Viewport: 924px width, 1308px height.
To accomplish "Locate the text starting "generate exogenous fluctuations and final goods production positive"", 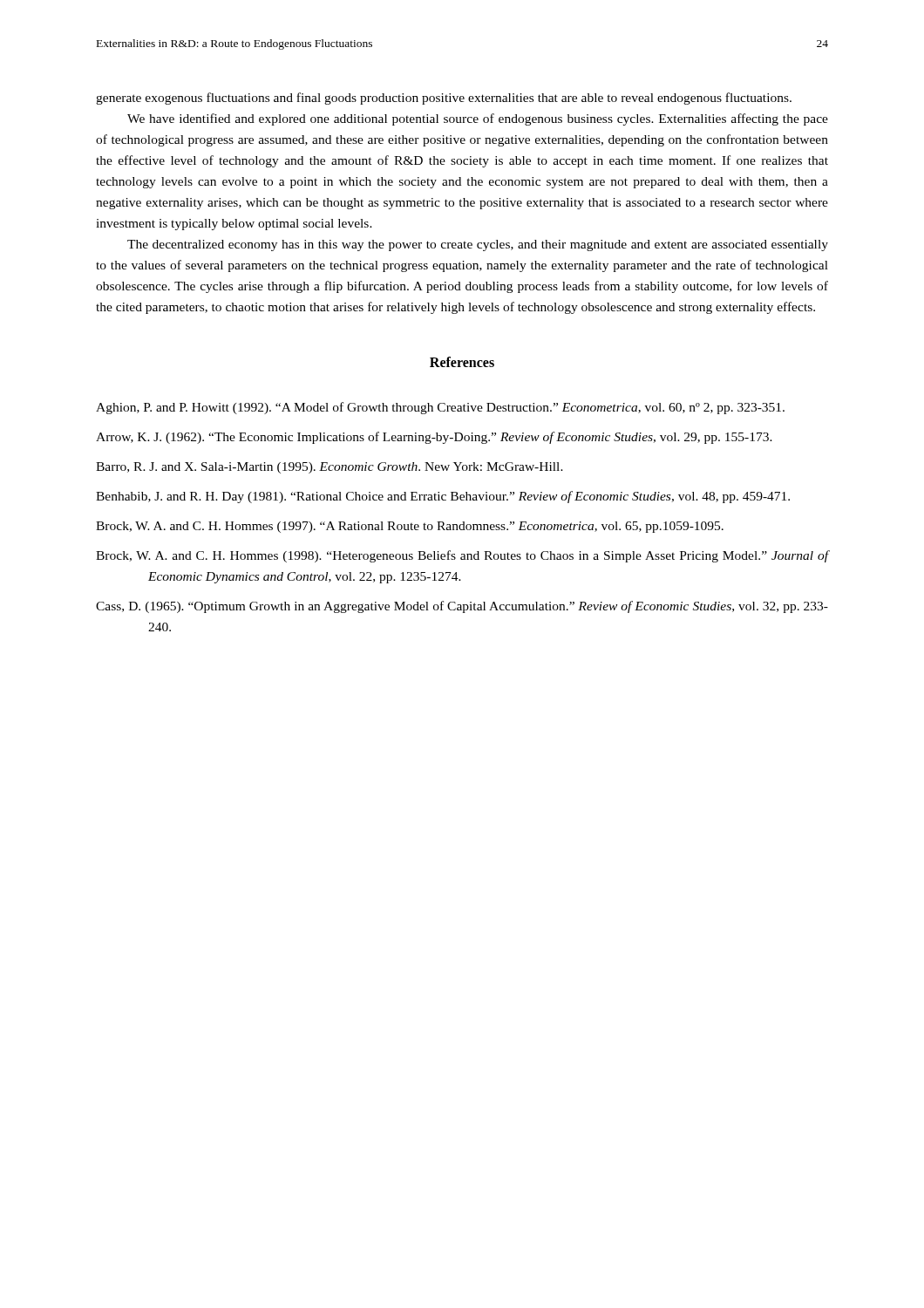I will [x=444, y=97].
